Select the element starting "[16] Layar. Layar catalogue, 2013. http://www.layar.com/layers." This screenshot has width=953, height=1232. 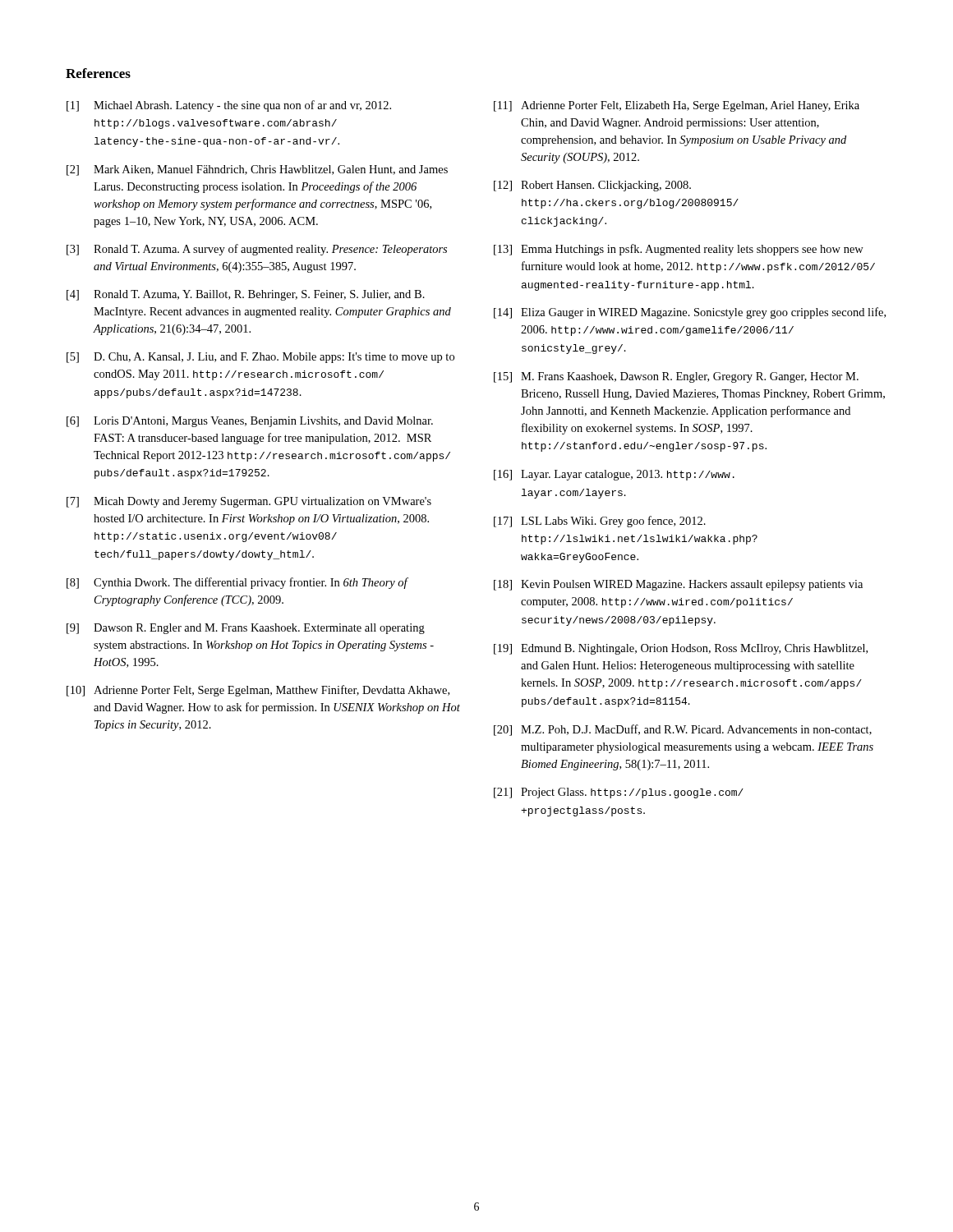pyautogui.click(x=690, y=484)
